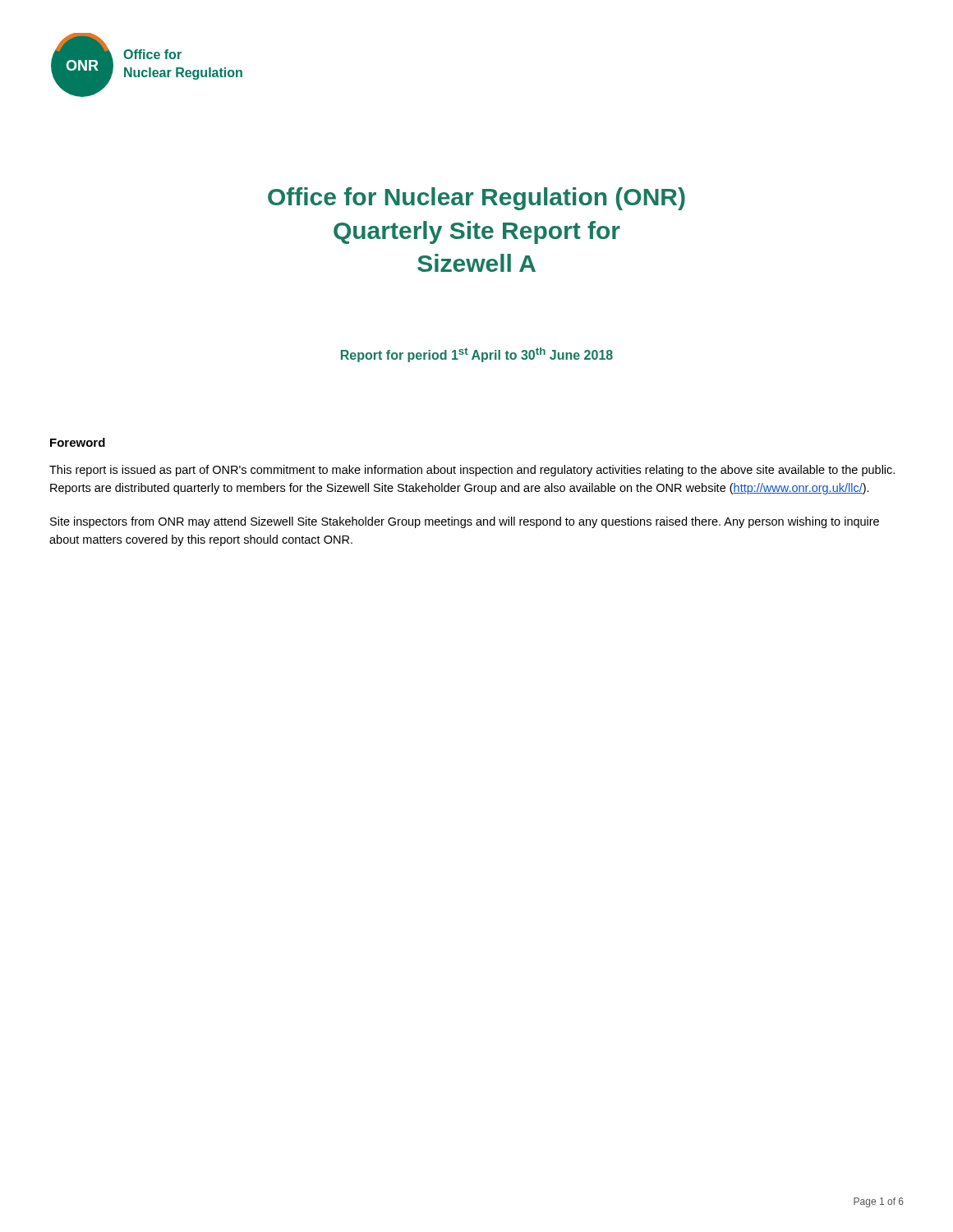Screen dimensions: 1232x953
Task: Find the section header
Action: pos(476,442)
